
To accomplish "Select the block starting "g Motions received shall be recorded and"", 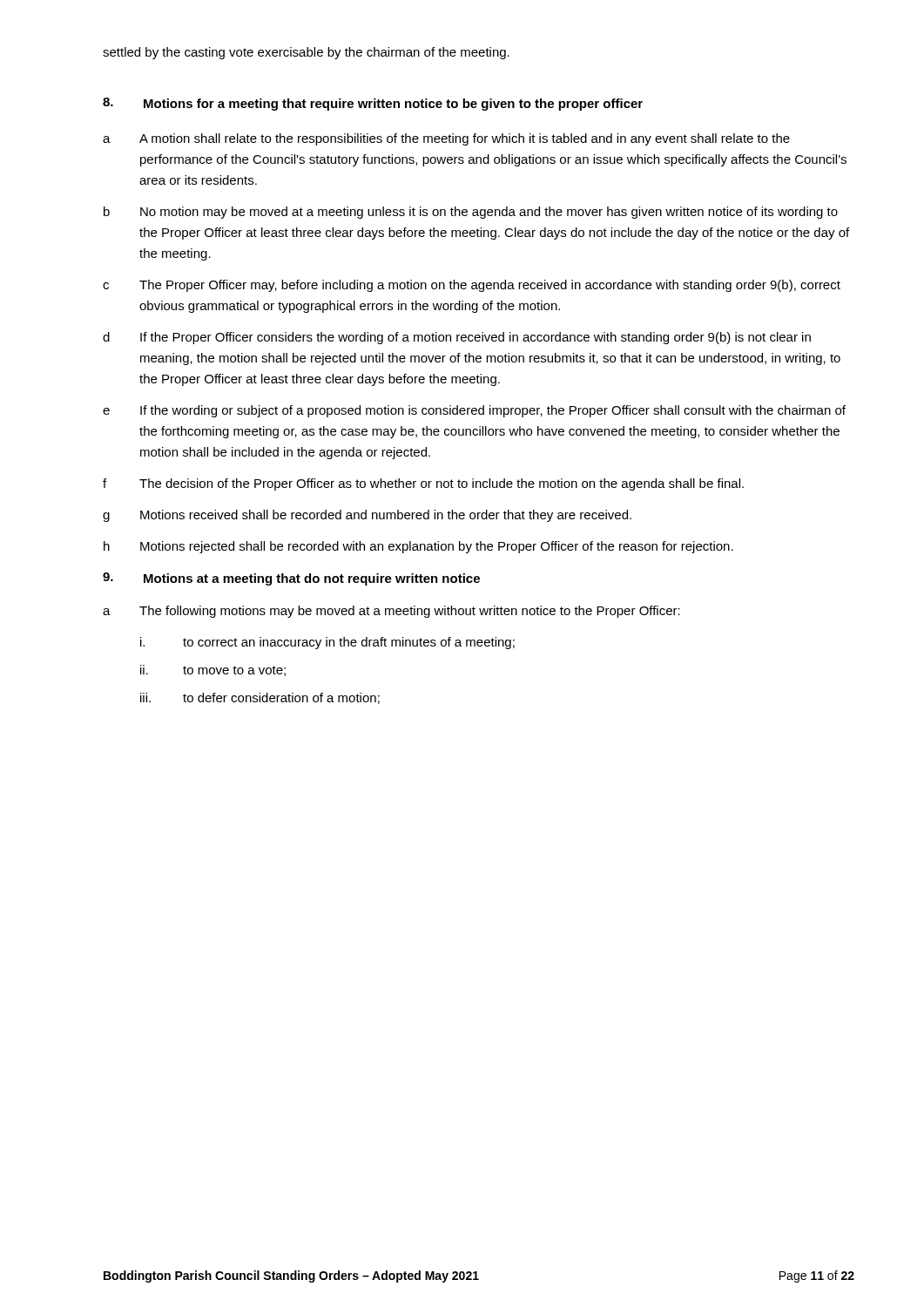I will coord(479,515).
